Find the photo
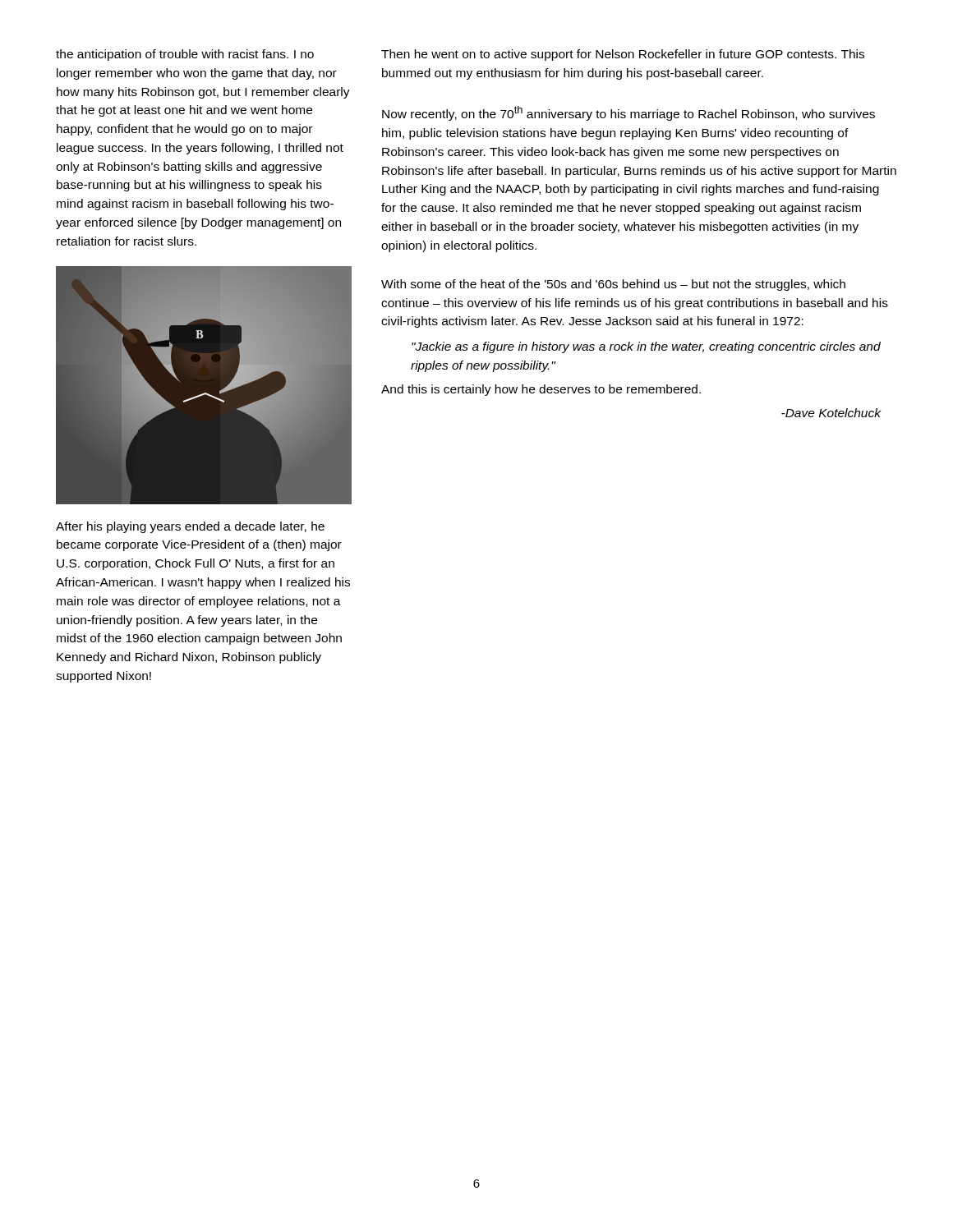 tap(204, 385)
